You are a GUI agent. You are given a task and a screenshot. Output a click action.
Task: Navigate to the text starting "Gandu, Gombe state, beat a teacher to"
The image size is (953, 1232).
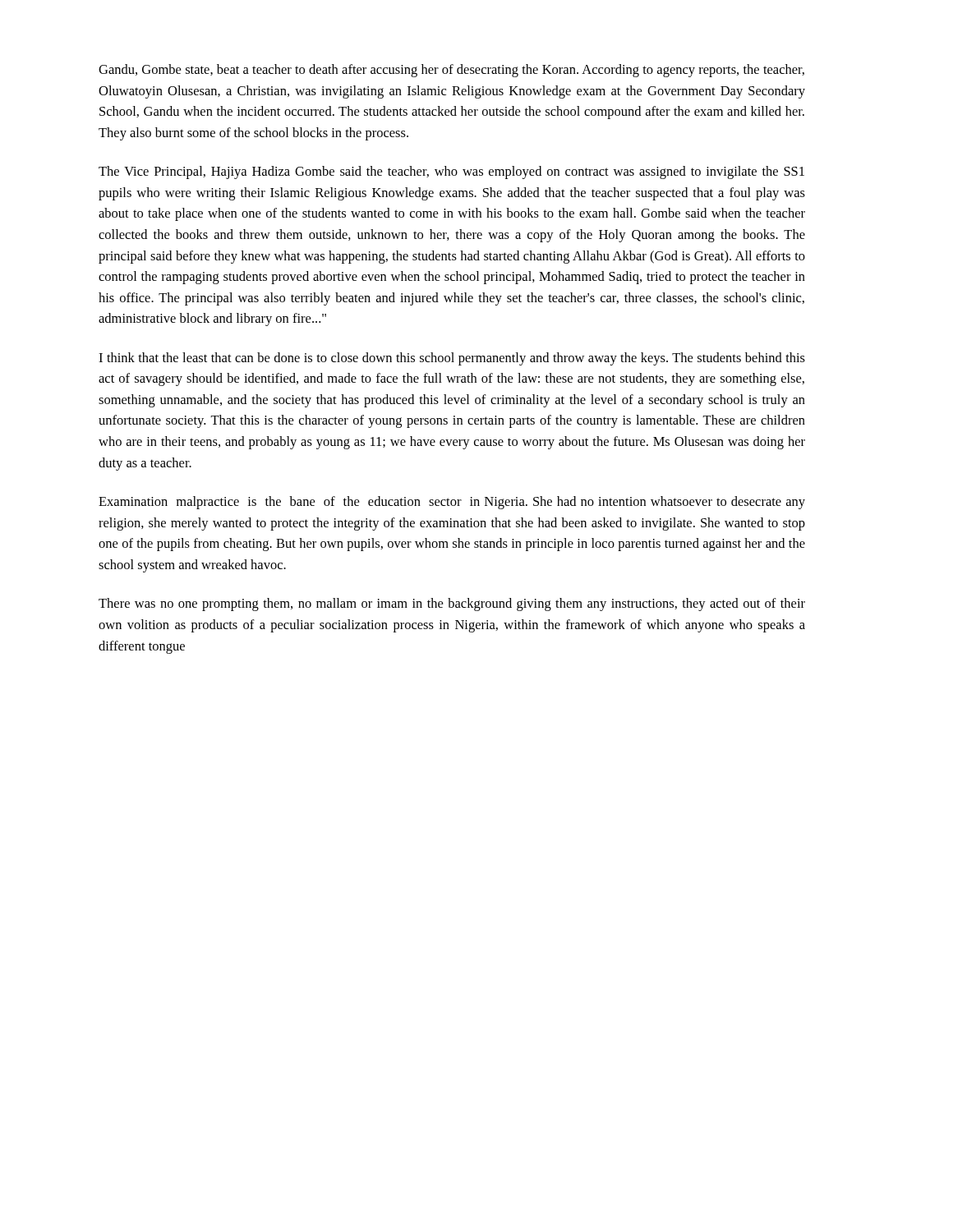pyautogui.click(x=452, y=101)
